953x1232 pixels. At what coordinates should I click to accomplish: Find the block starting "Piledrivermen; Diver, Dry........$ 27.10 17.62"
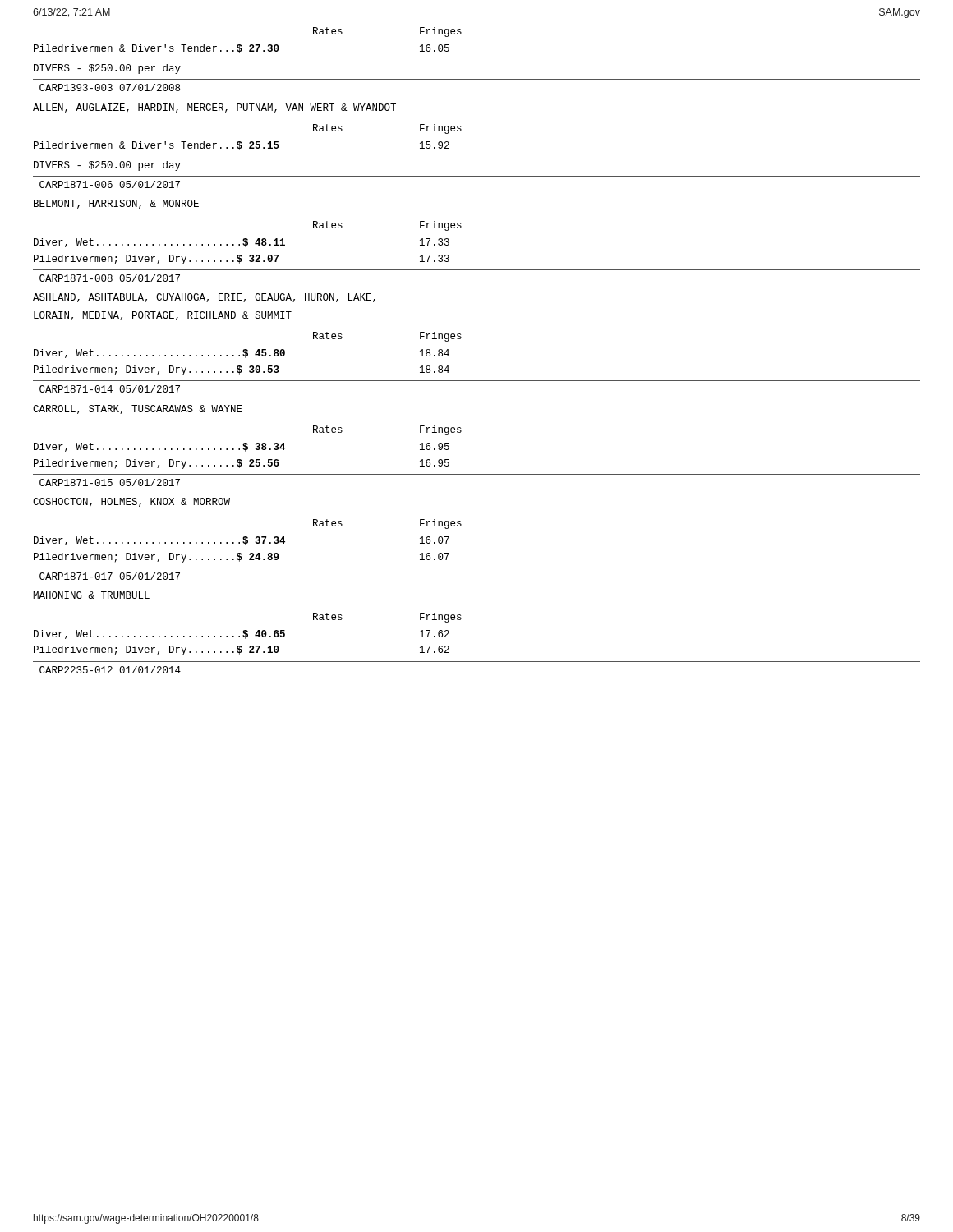(279, 651)
